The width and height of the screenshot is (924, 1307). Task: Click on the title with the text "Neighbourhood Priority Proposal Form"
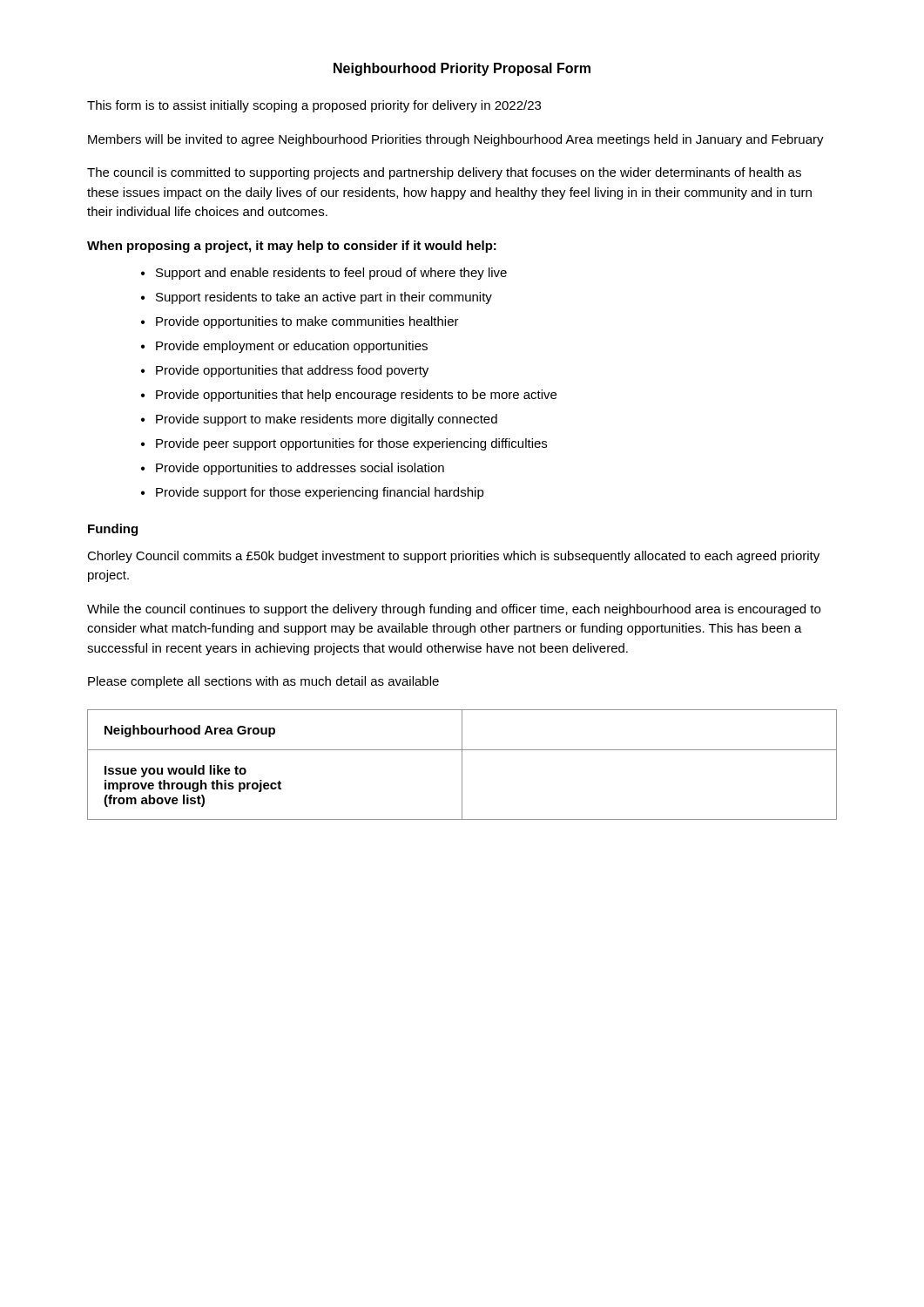click(462, 68)
